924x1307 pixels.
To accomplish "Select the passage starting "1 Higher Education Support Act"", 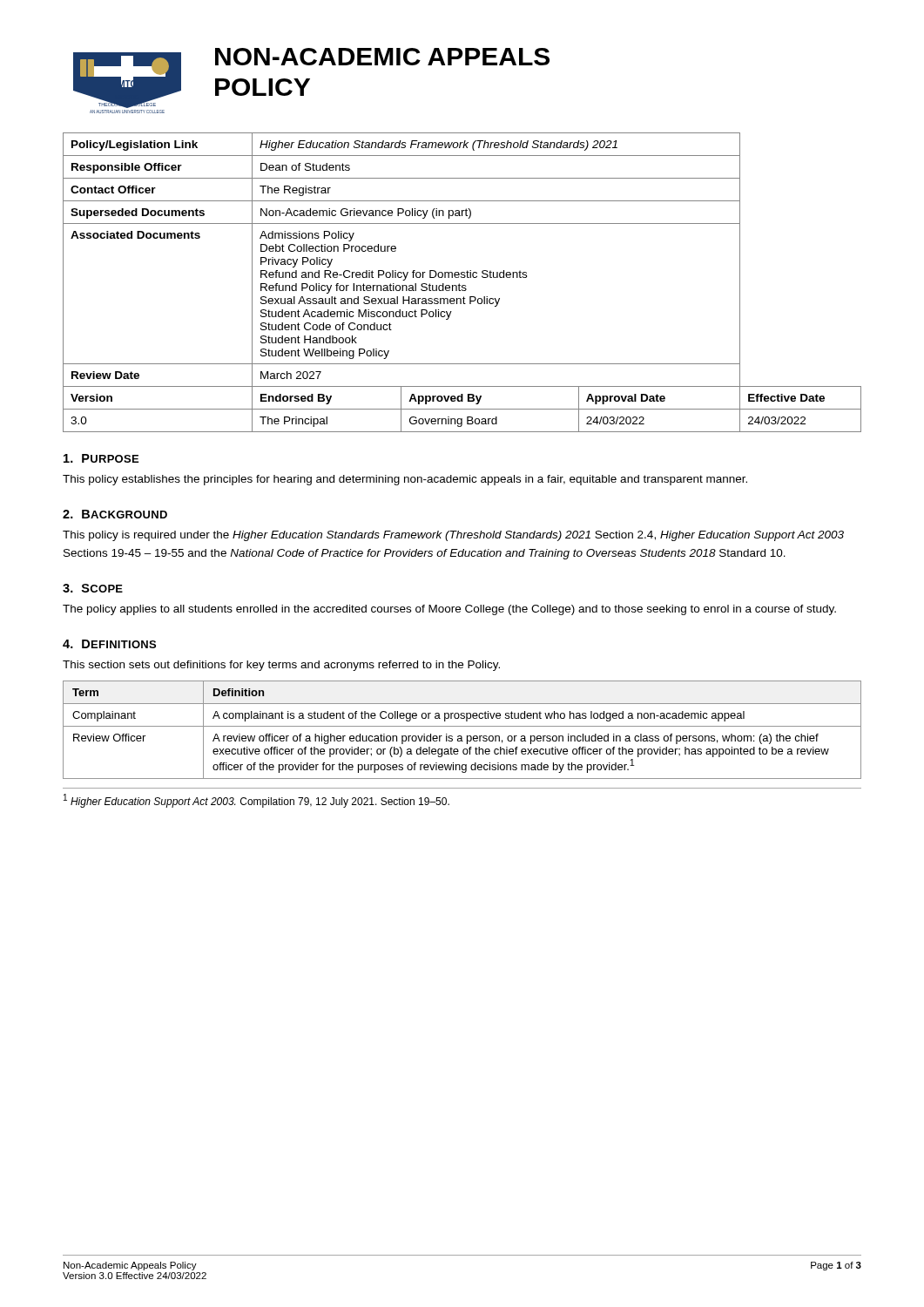I will pos(256,800).
